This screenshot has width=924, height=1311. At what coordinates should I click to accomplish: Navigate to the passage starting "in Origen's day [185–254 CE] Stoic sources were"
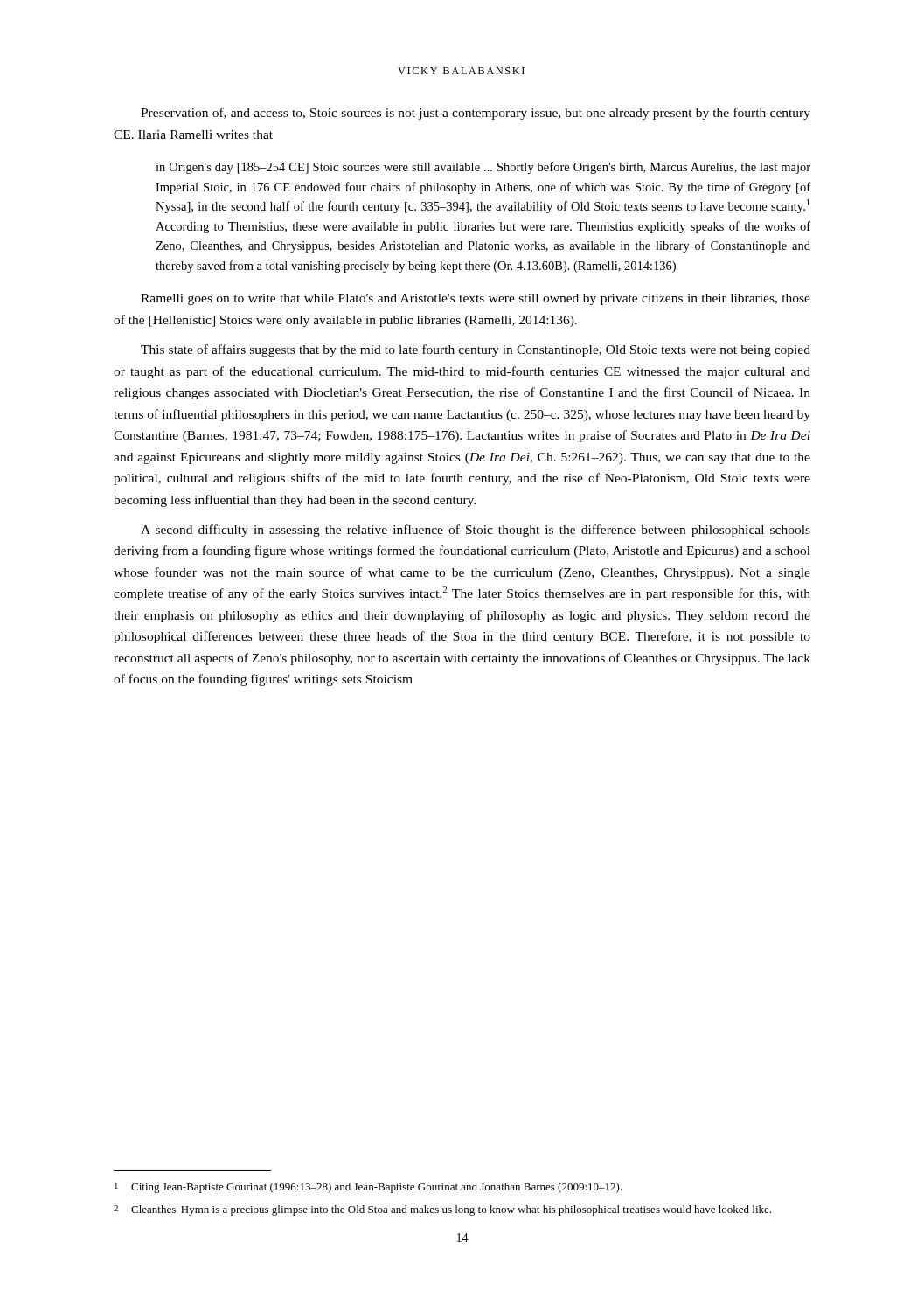coord(483,216)
